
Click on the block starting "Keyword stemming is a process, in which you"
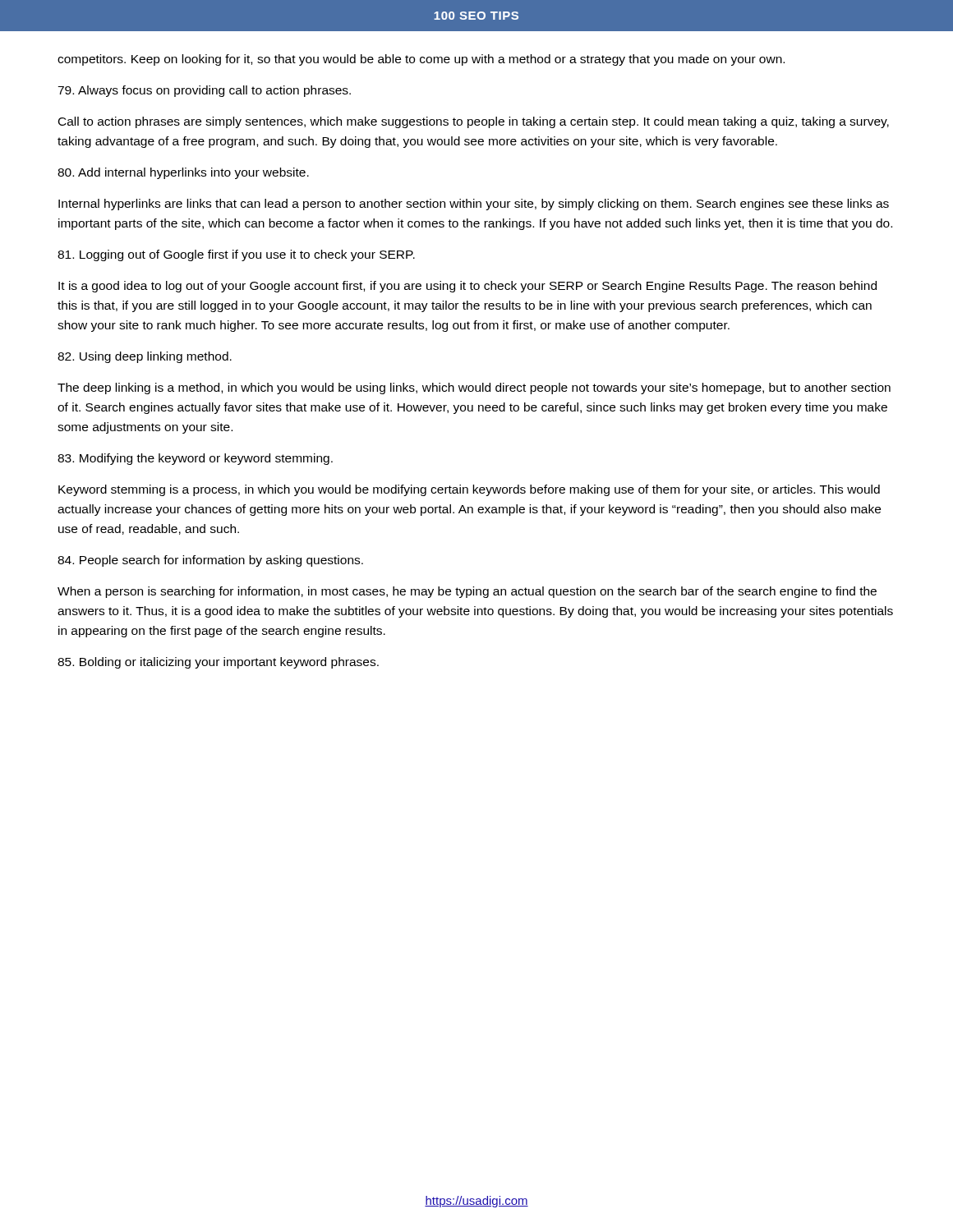pos(469,509)
